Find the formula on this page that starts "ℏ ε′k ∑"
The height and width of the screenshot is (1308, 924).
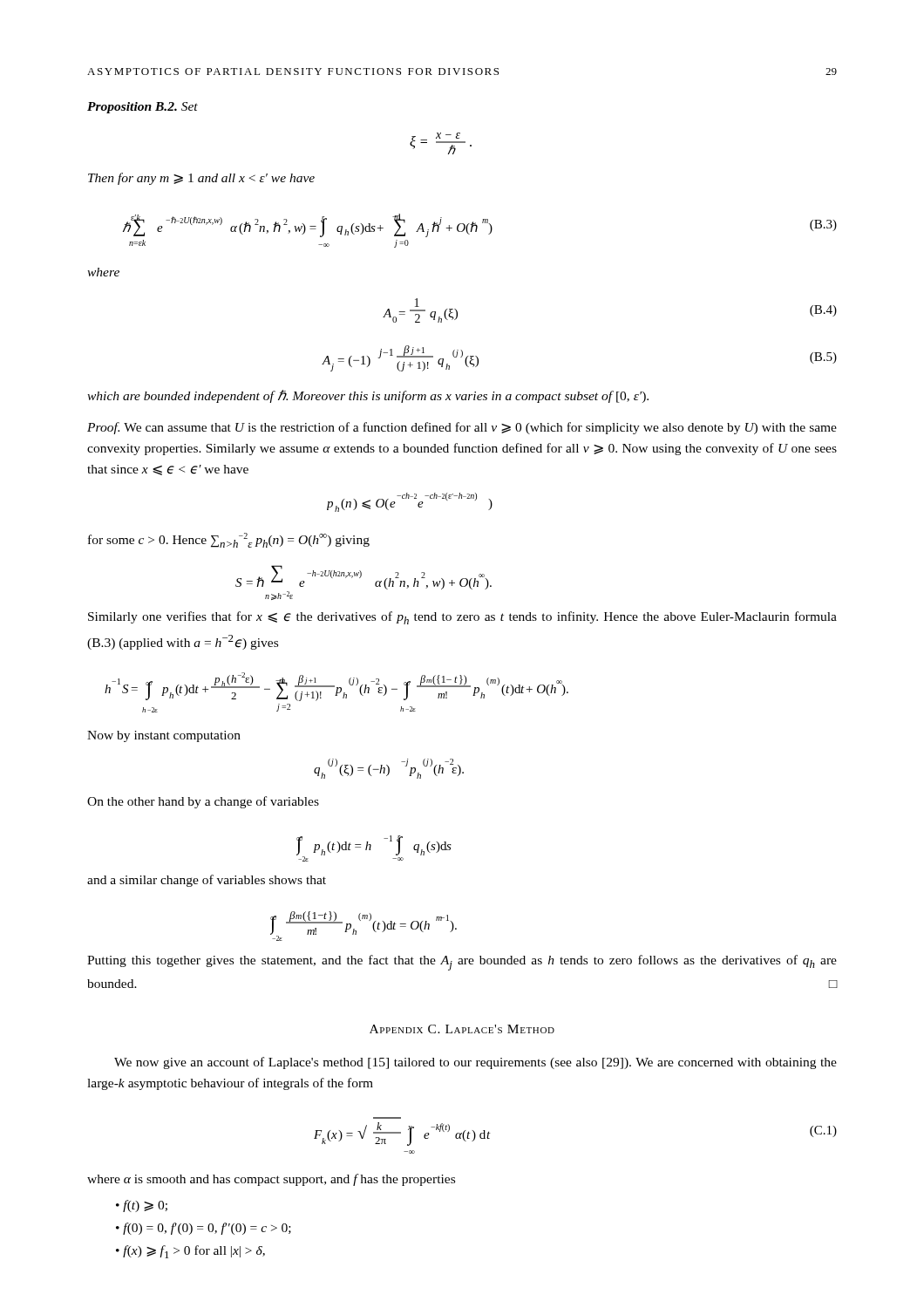pos(479,225)
